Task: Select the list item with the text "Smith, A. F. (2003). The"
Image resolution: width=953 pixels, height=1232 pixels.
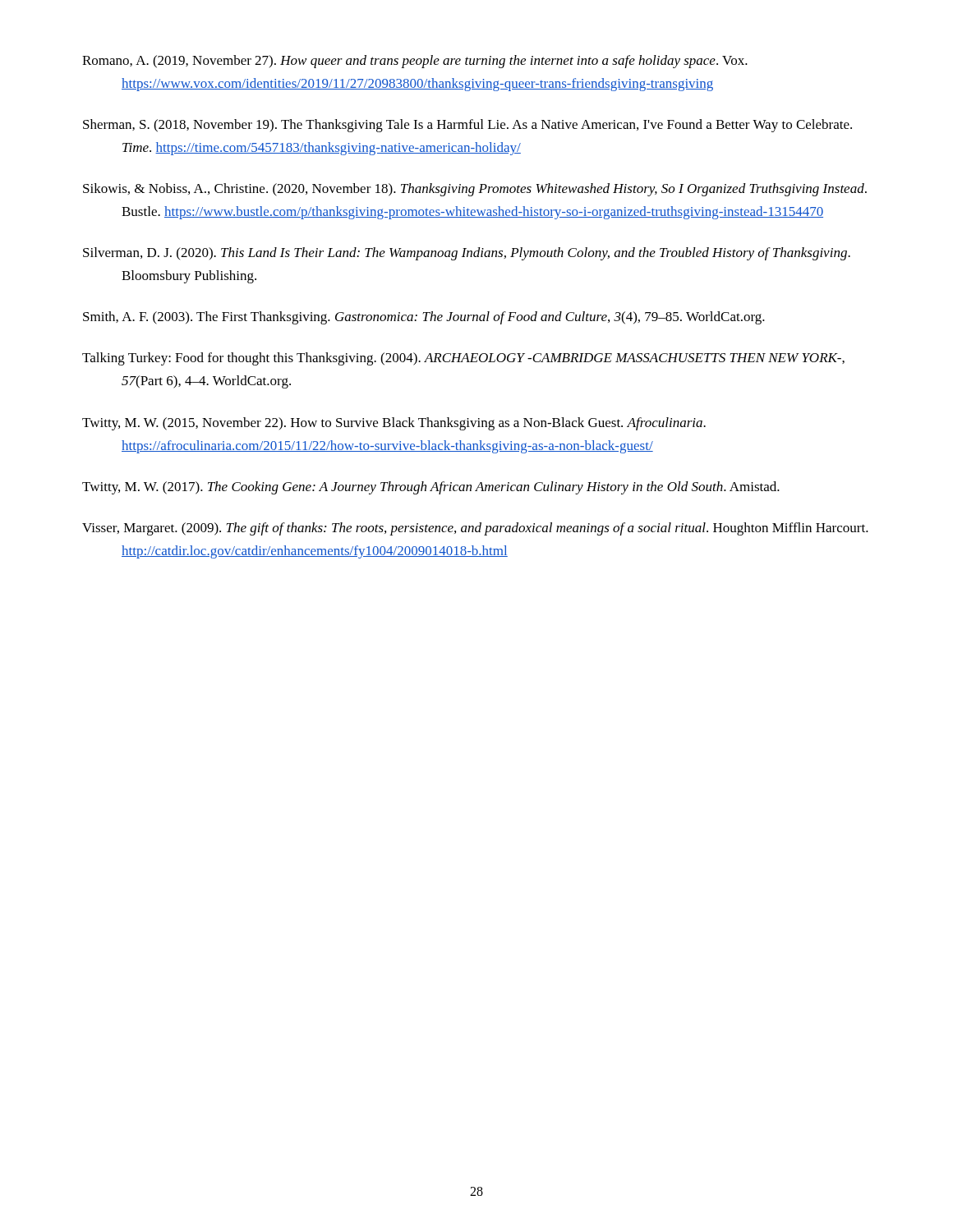Action: 424,317
